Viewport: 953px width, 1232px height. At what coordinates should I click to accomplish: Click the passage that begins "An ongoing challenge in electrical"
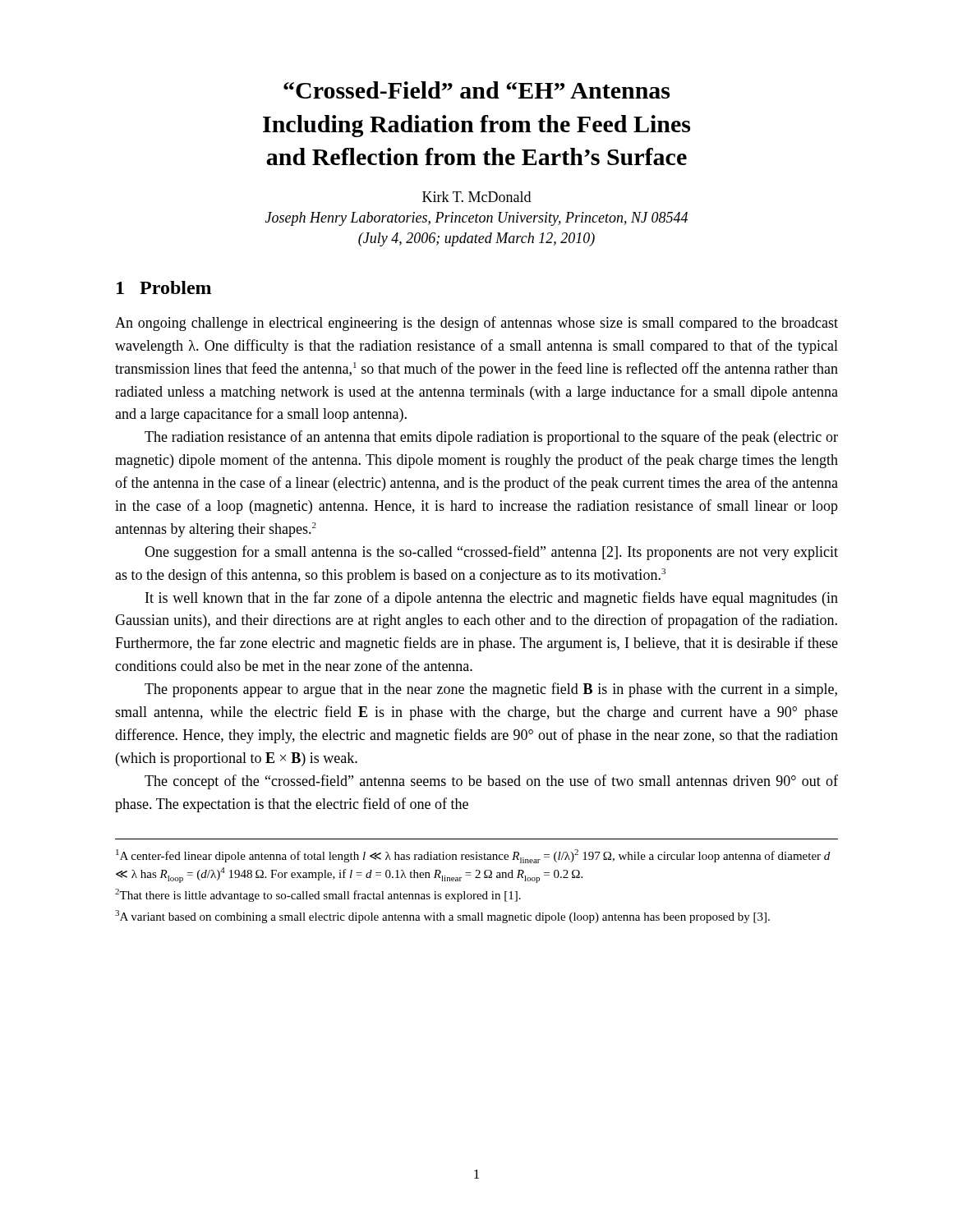click(x=476, y=564)
